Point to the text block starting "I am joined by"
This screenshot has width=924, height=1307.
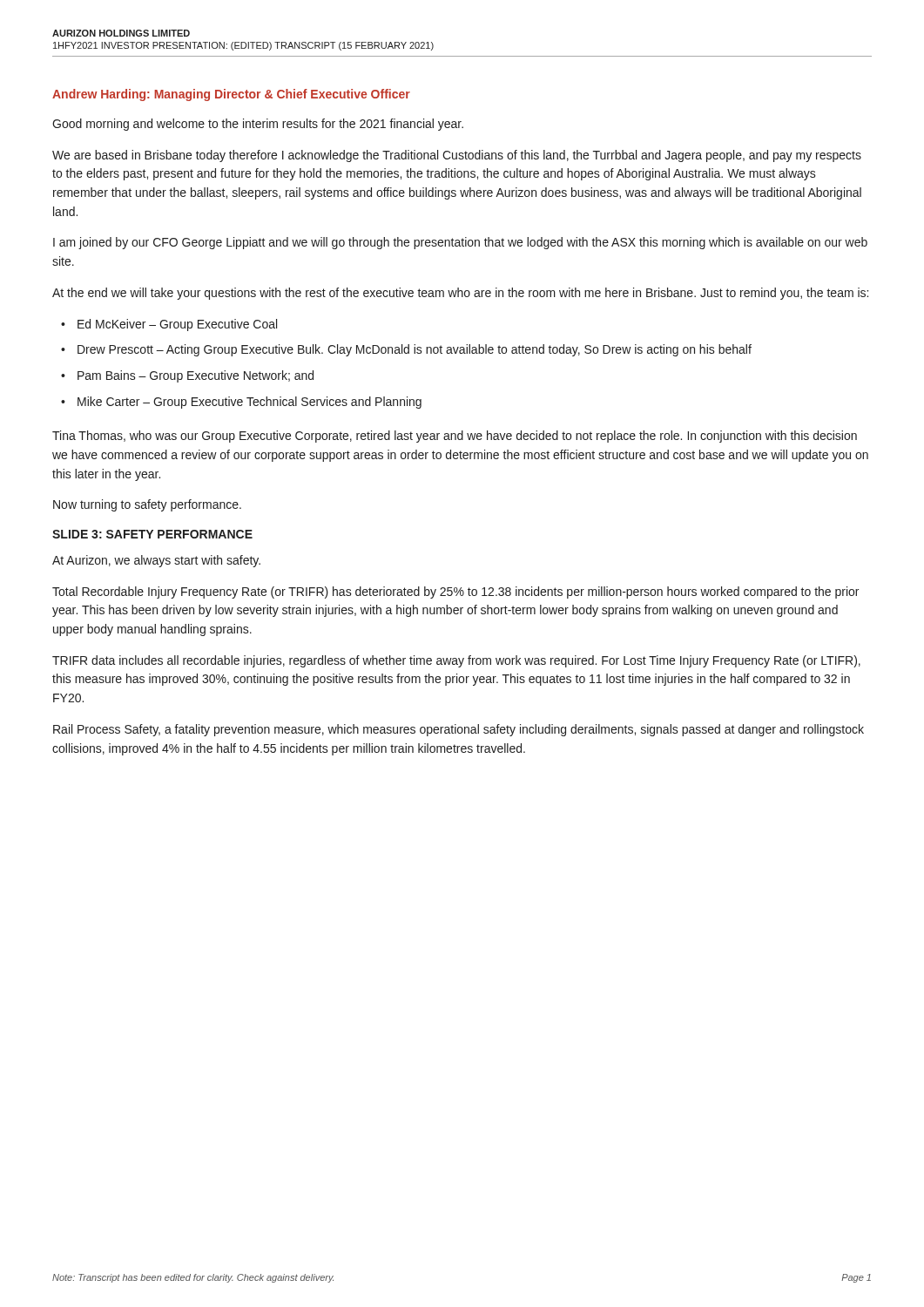pyautogui.click(x=460, y=252)
